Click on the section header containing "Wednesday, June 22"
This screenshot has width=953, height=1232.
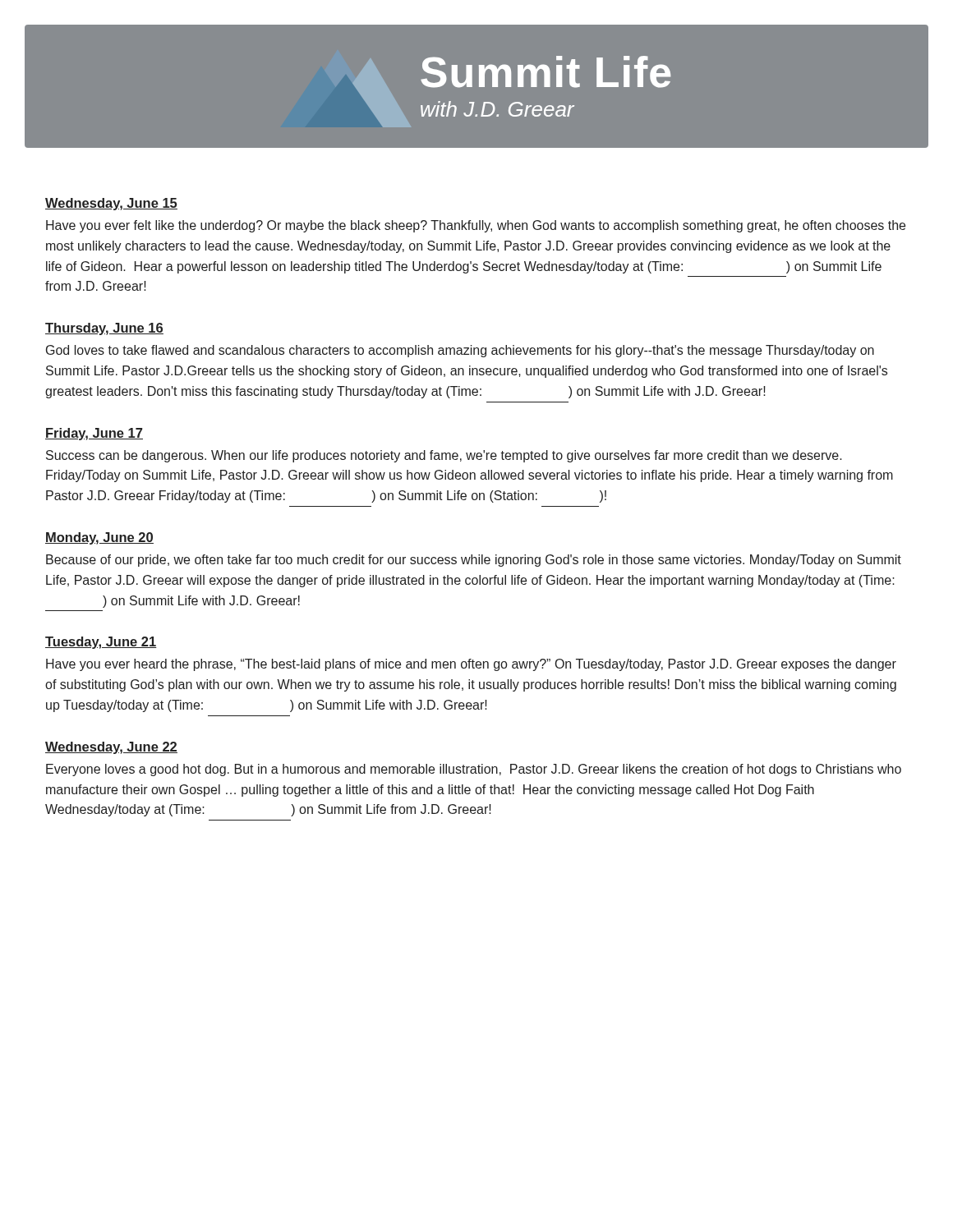[x=111, y=746]
